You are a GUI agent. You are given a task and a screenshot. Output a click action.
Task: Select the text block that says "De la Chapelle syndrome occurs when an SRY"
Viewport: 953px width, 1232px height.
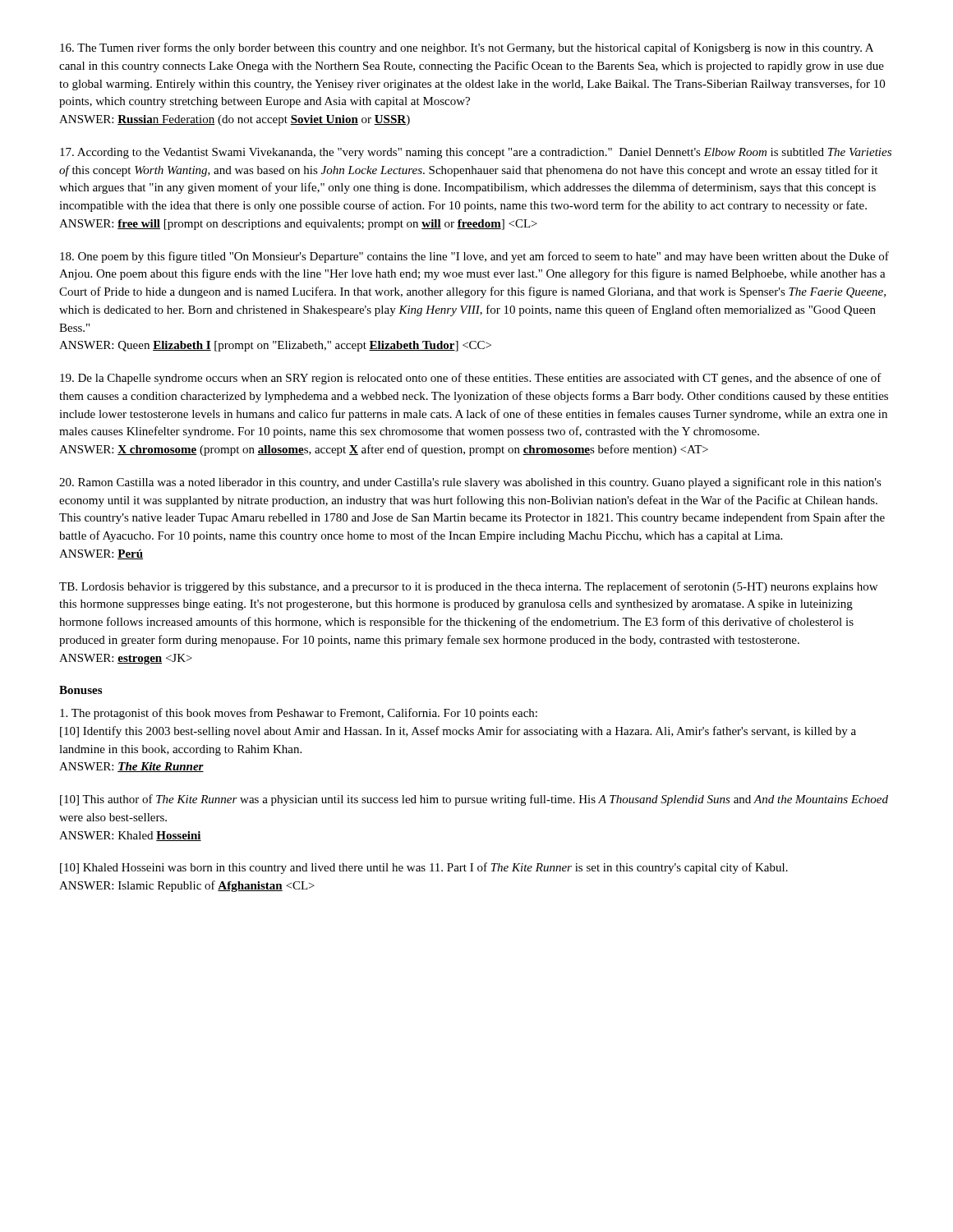[x=474, y=414]
